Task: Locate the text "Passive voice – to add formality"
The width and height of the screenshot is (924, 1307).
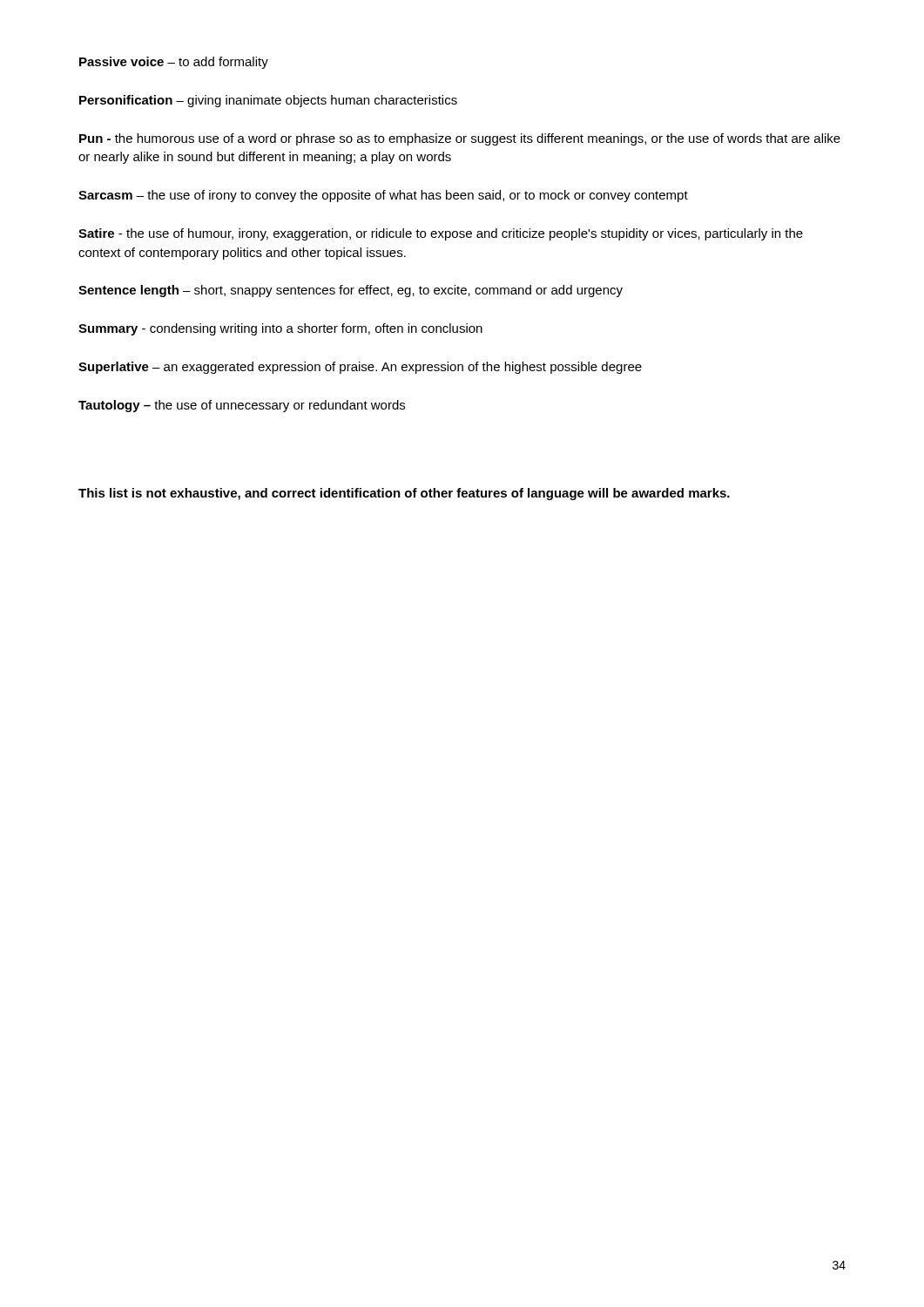Action: (173, 61)
